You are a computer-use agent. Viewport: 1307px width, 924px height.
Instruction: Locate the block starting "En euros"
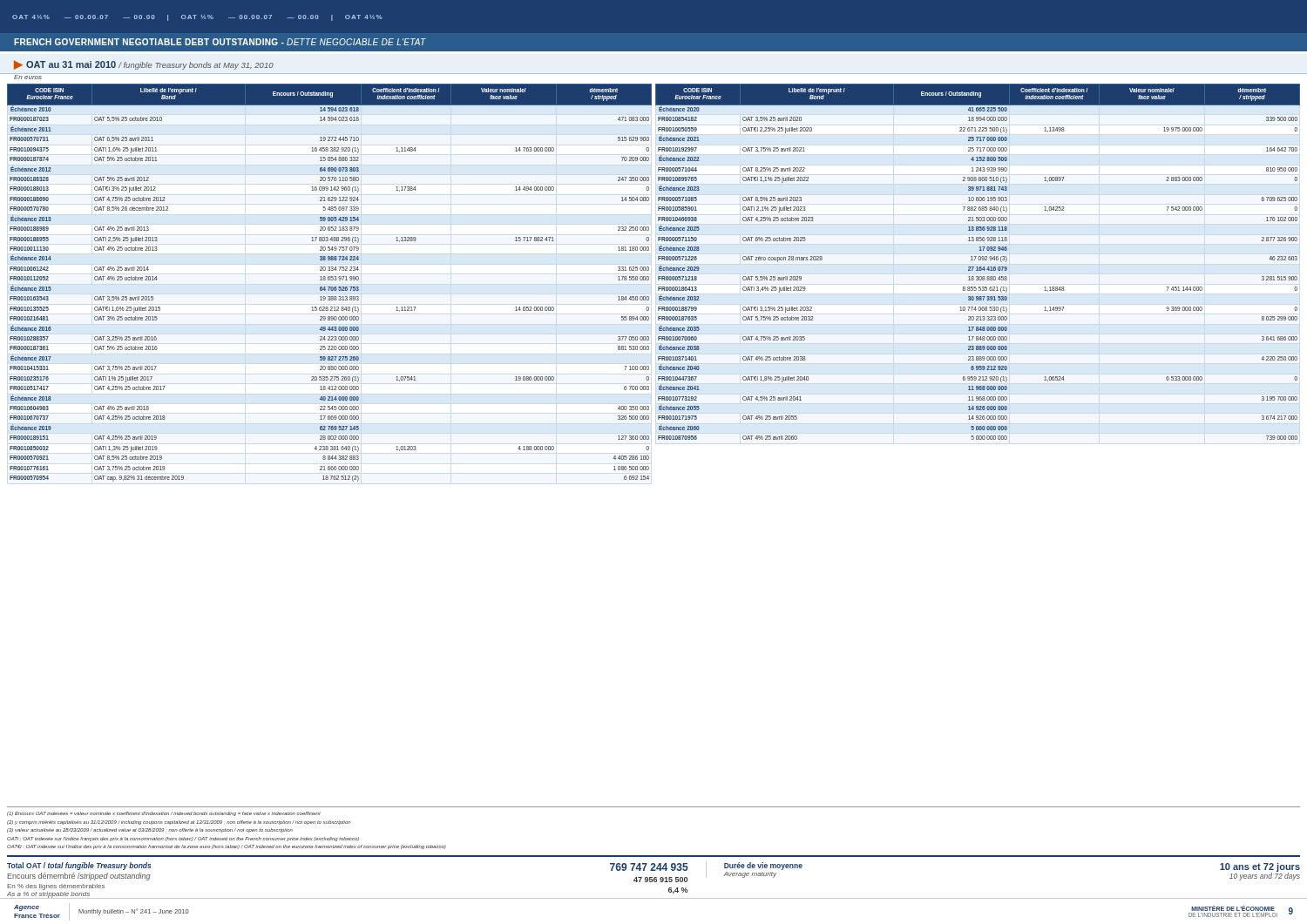pos(28,77)
